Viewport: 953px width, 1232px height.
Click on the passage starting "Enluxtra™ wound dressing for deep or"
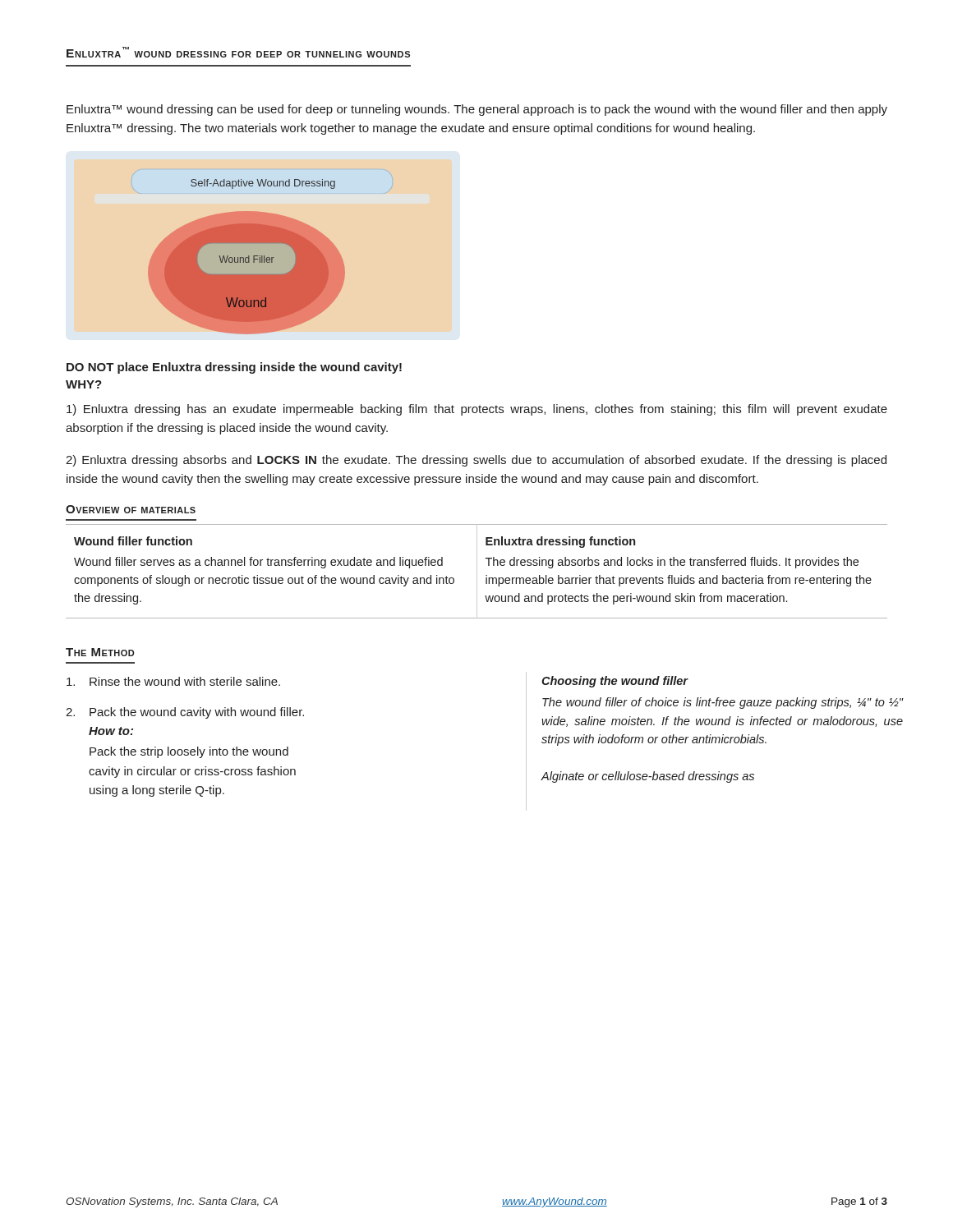pos(238,56)
